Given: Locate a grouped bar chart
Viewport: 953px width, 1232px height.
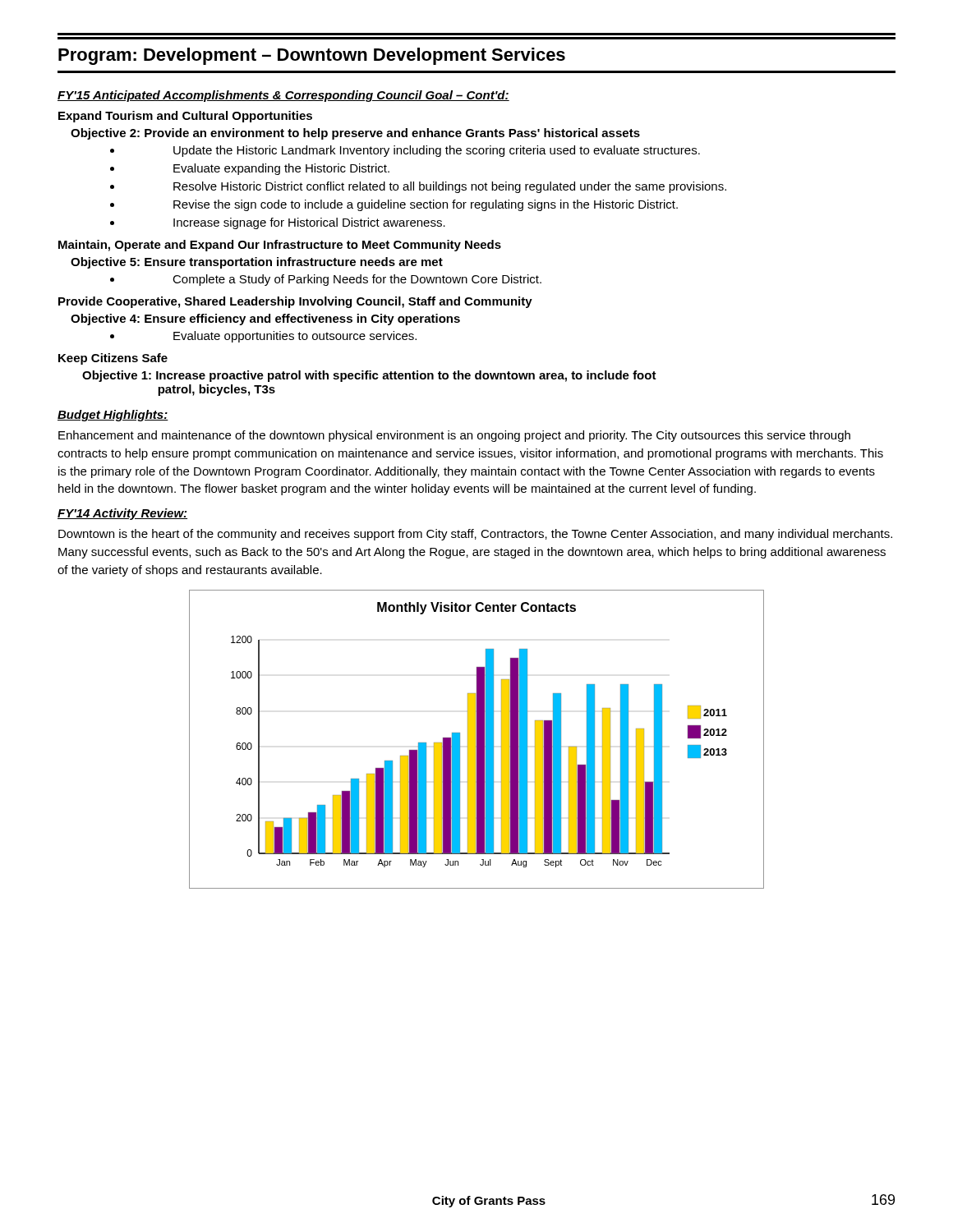Looking at the screenshot, I should pos(476,739).
